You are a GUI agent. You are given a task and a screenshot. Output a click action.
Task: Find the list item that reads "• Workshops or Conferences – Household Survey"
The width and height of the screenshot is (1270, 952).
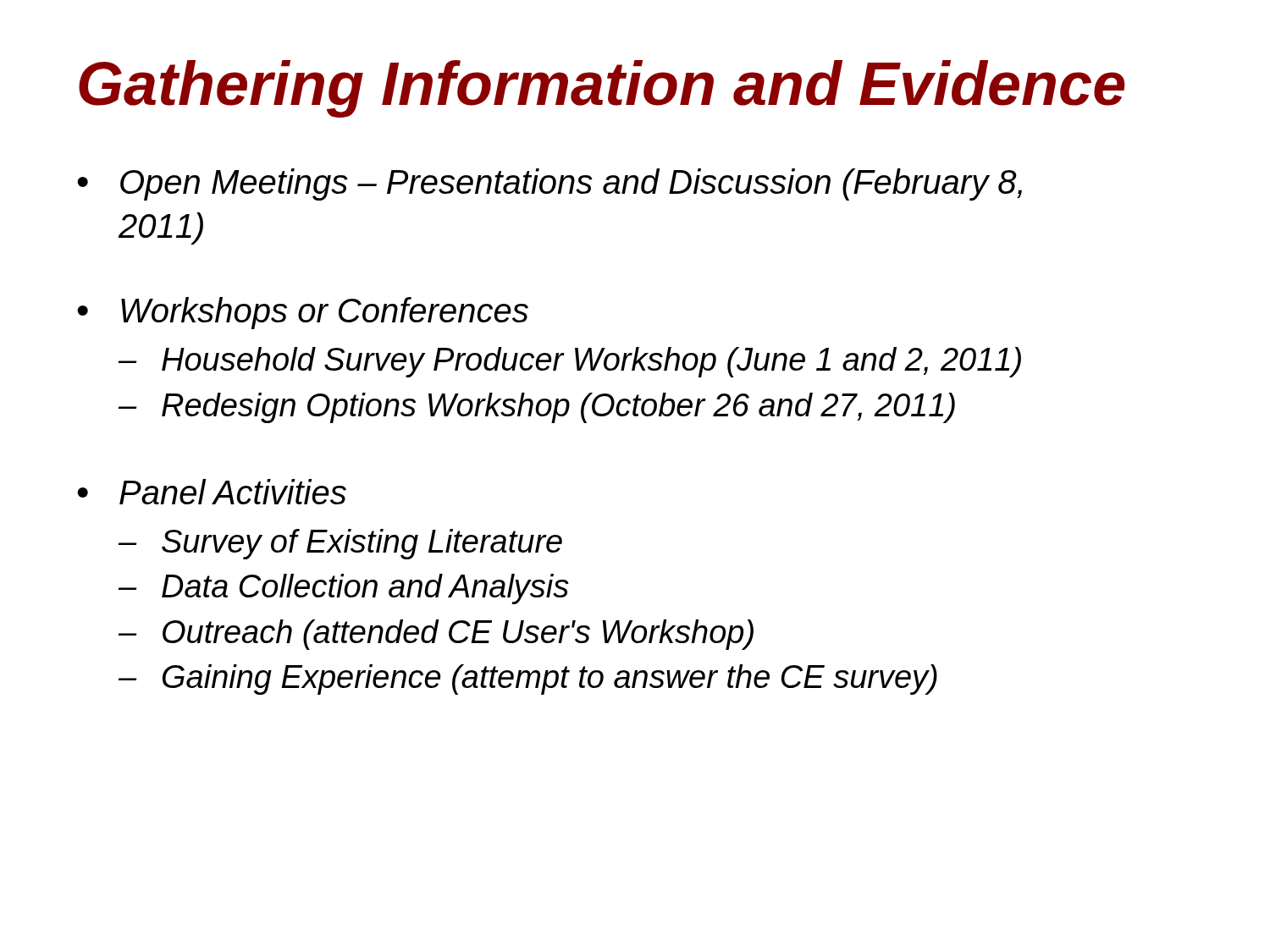pos(635,359)
